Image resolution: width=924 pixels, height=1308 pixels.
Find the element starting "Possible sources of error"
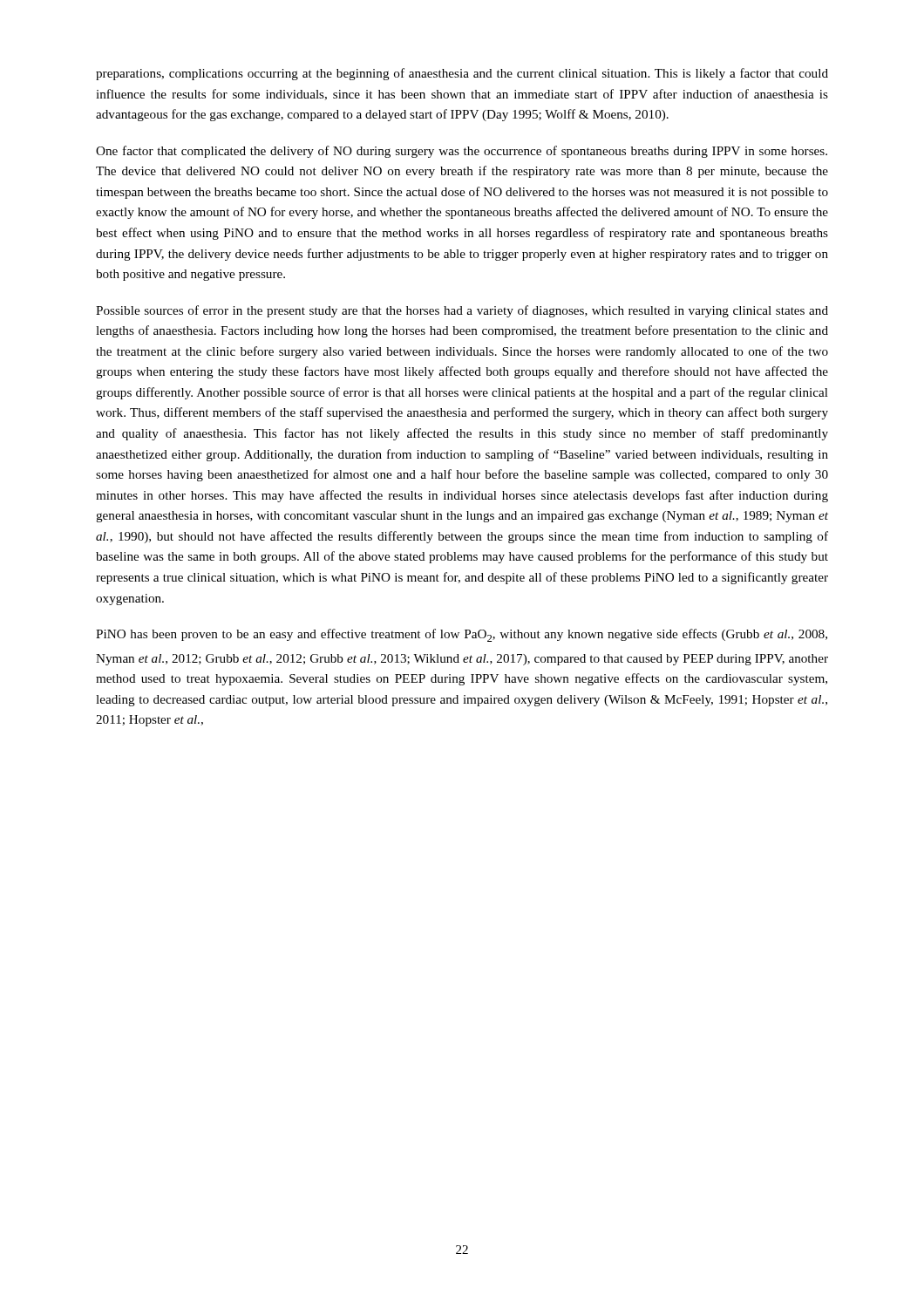coord(462,453)
